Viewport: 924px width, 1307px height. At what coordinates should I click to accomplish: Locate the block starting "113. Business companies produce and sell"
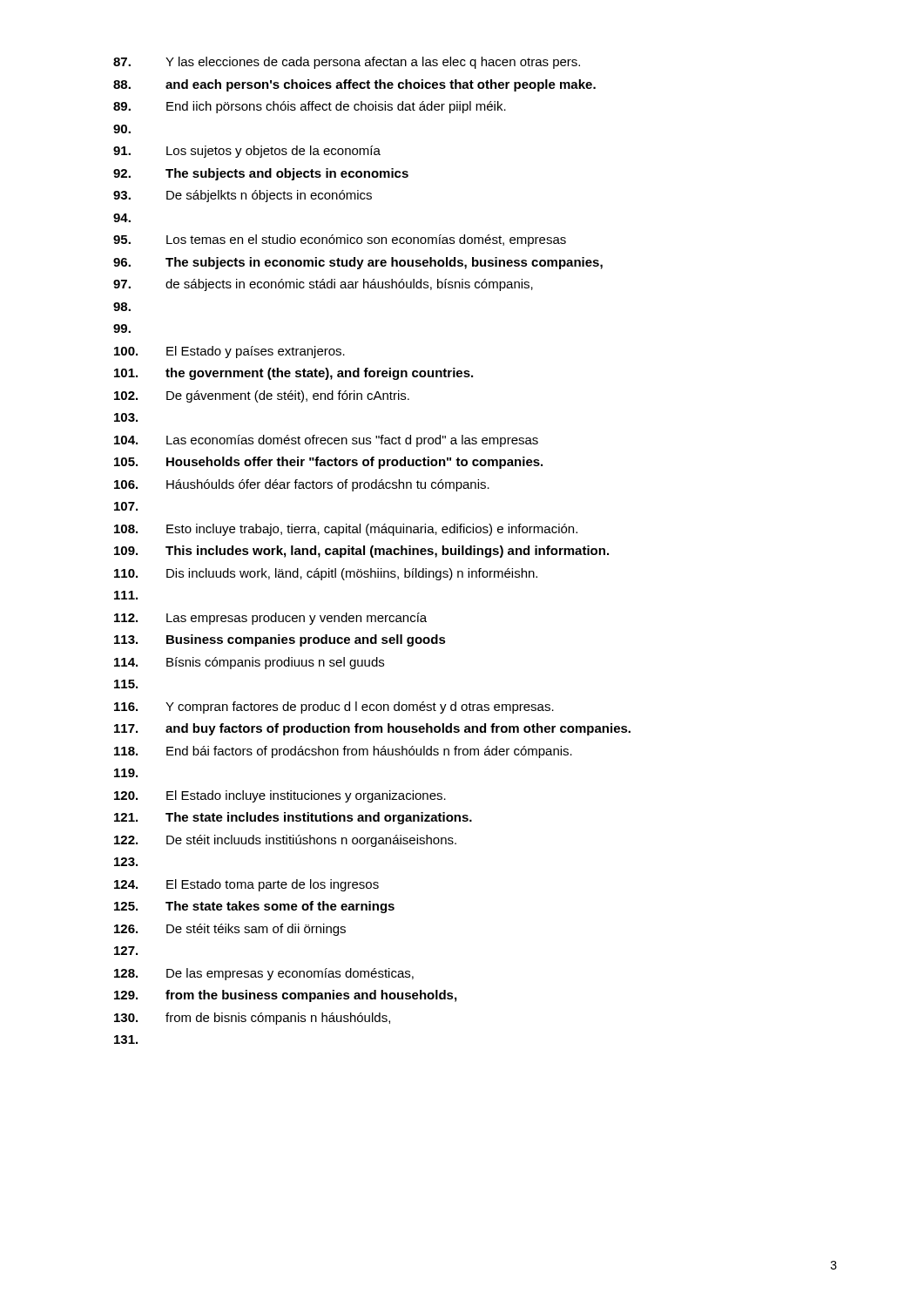coord(280,640)
